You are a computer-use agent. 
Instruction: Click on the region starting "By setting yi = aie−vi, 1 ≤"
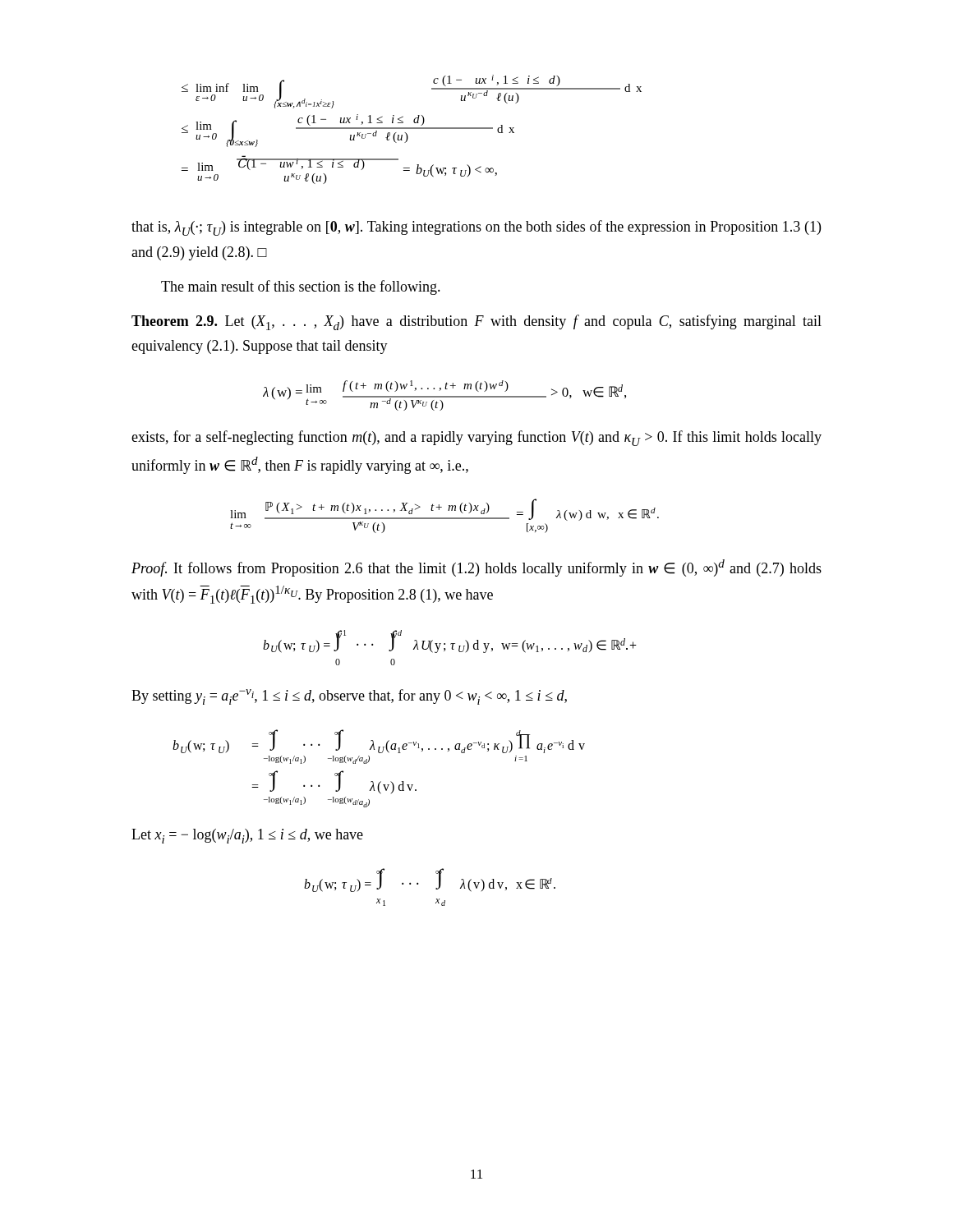(476, 696)
